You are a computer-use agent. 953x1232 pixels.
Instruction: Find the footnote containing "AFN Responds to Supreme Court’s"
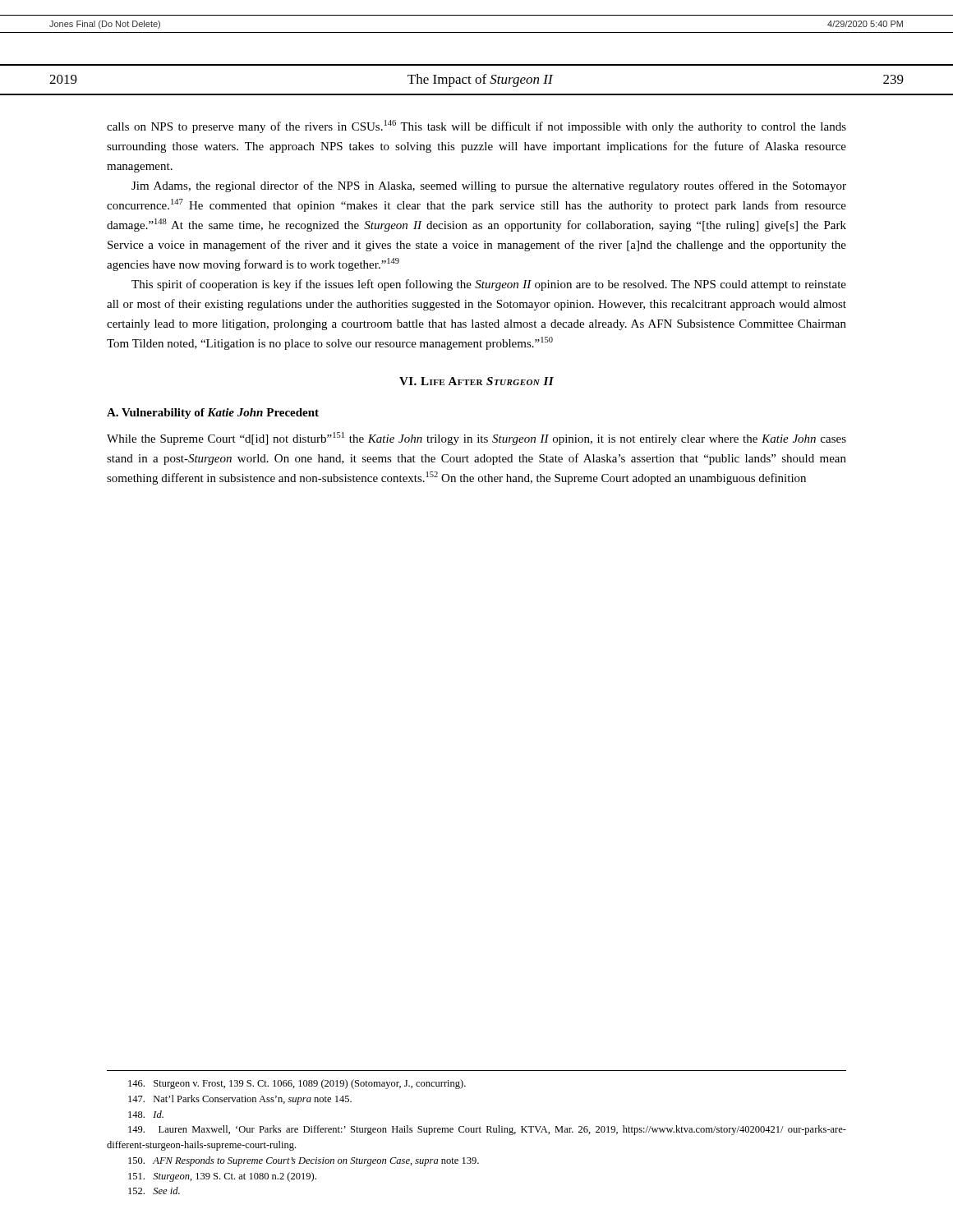476,1161
